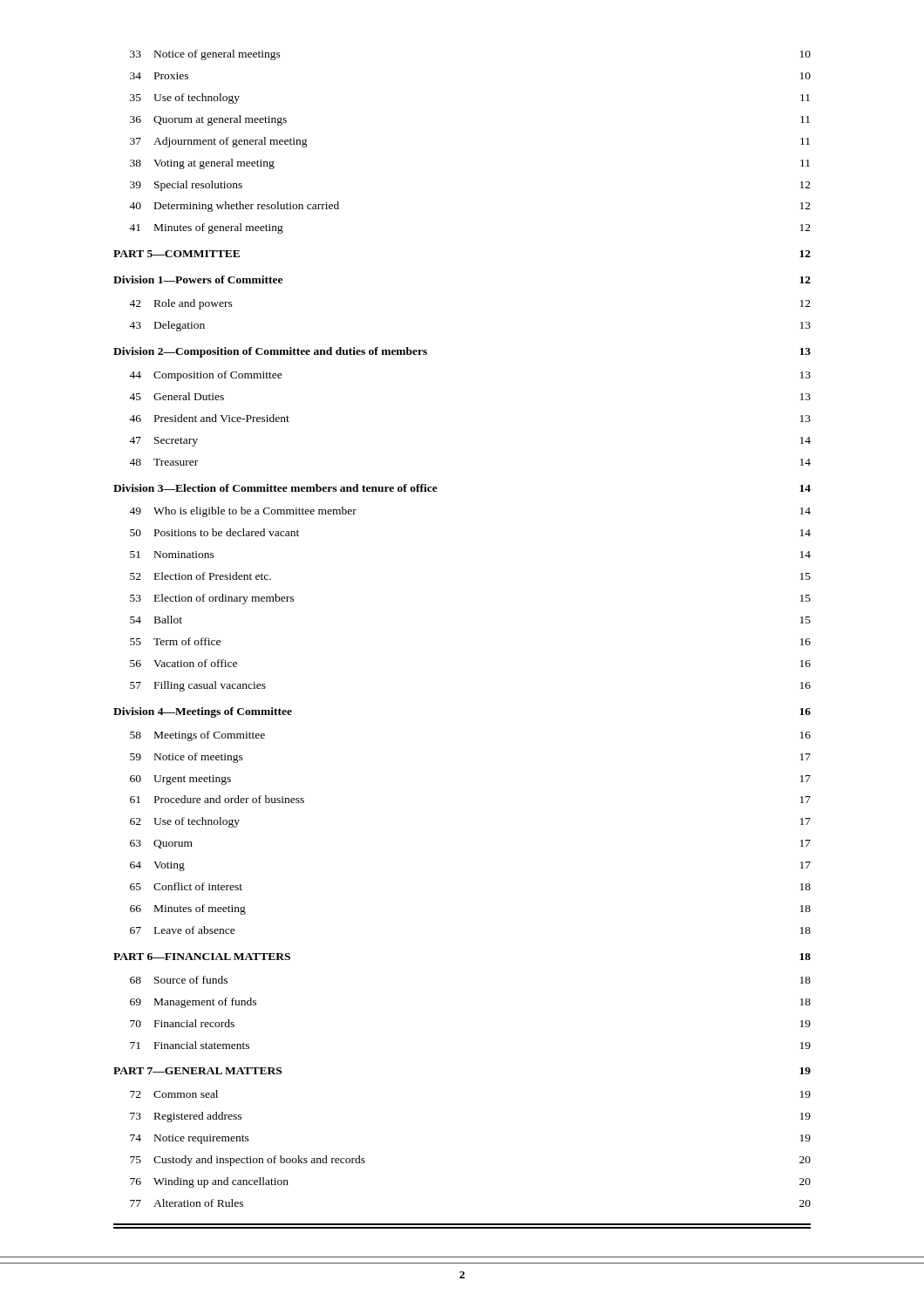Viewport: 924px width, 1308px height.
Task: Find "59 Notice of meetings 17" on this page
Action: click(x=196, y=757)
